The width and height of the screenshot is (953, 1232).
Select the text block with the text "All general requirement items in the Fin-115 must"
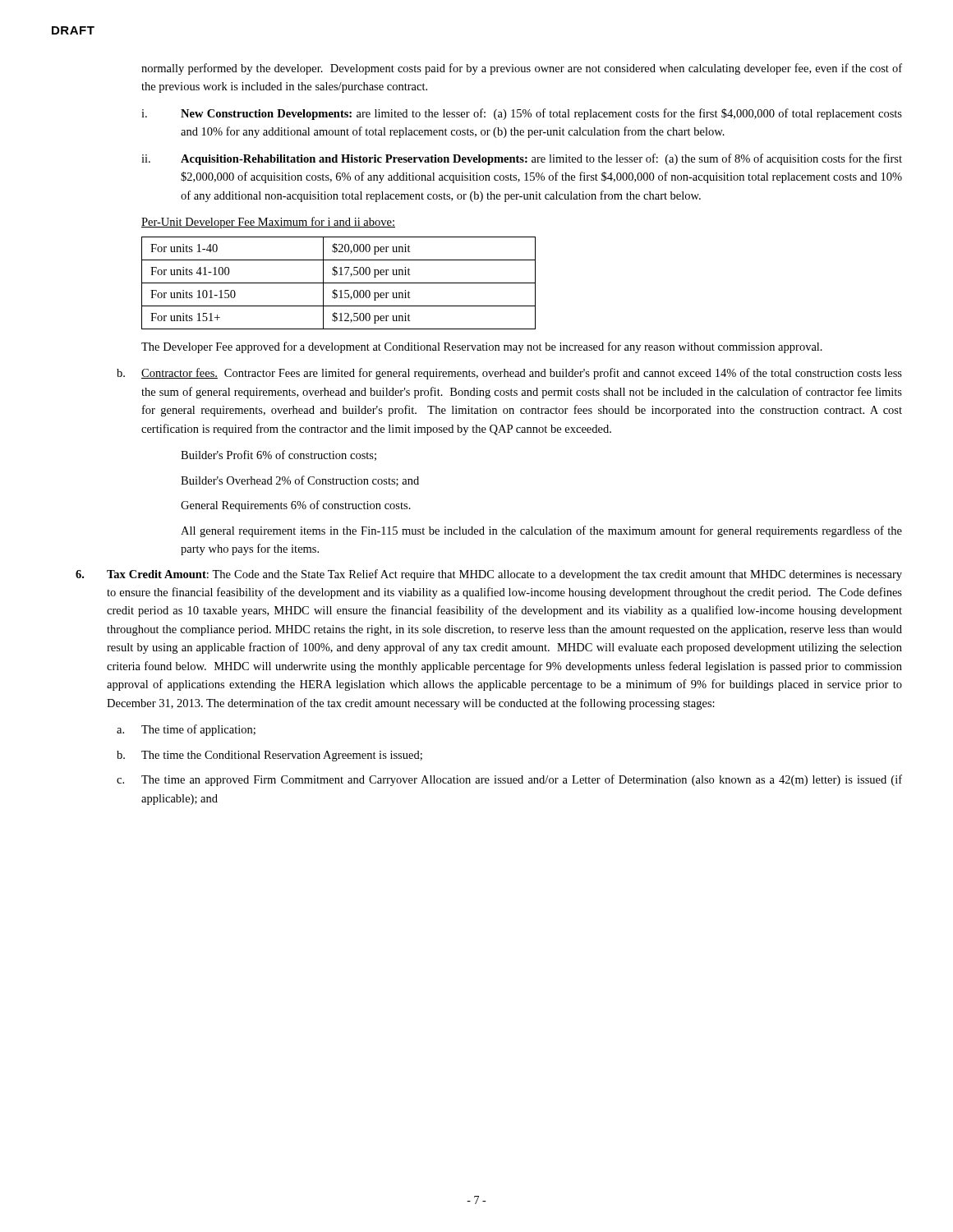[x=541, y=539]
